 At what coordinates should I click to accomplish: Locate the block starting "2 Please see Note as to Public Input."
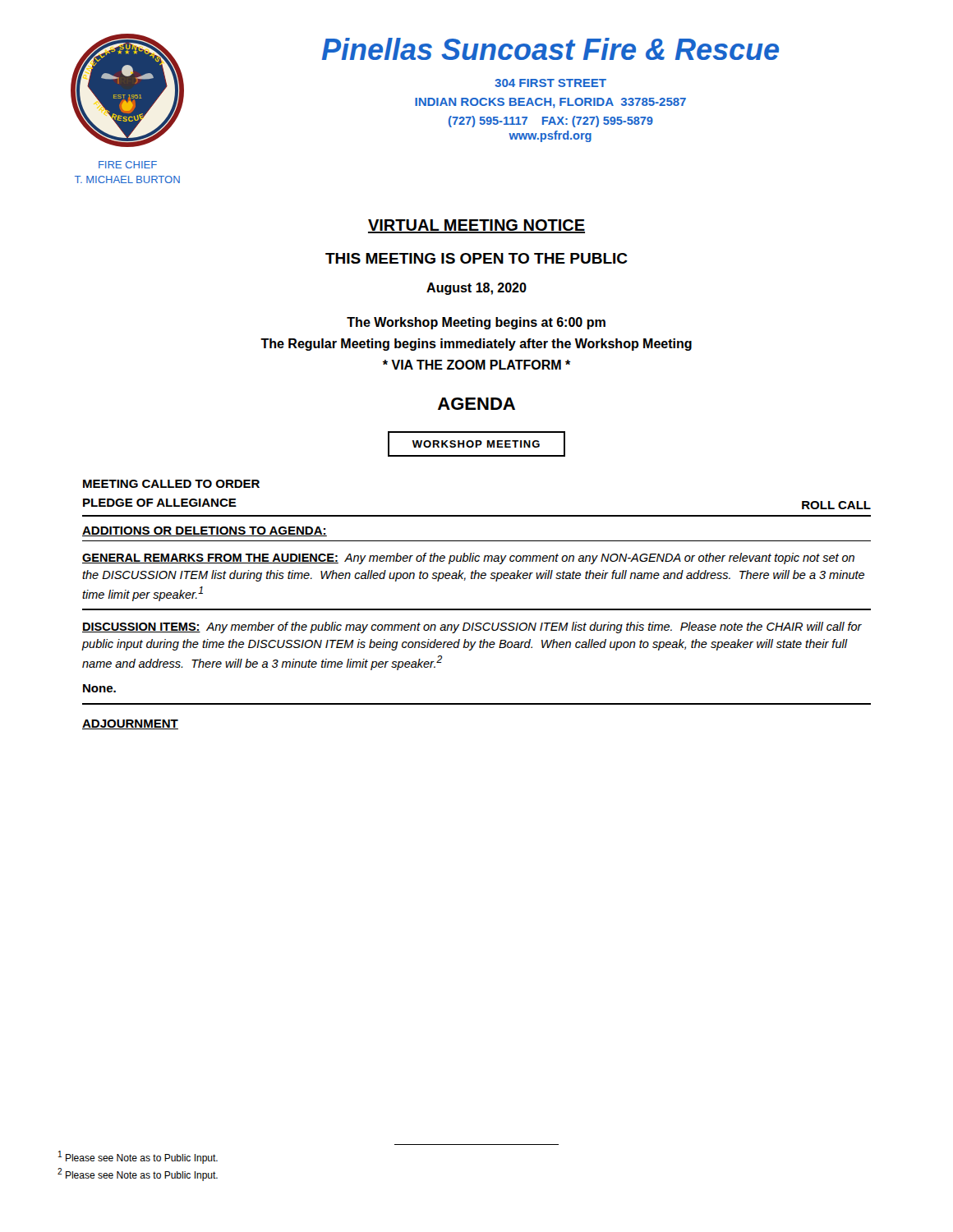[x=138, y=1174]
